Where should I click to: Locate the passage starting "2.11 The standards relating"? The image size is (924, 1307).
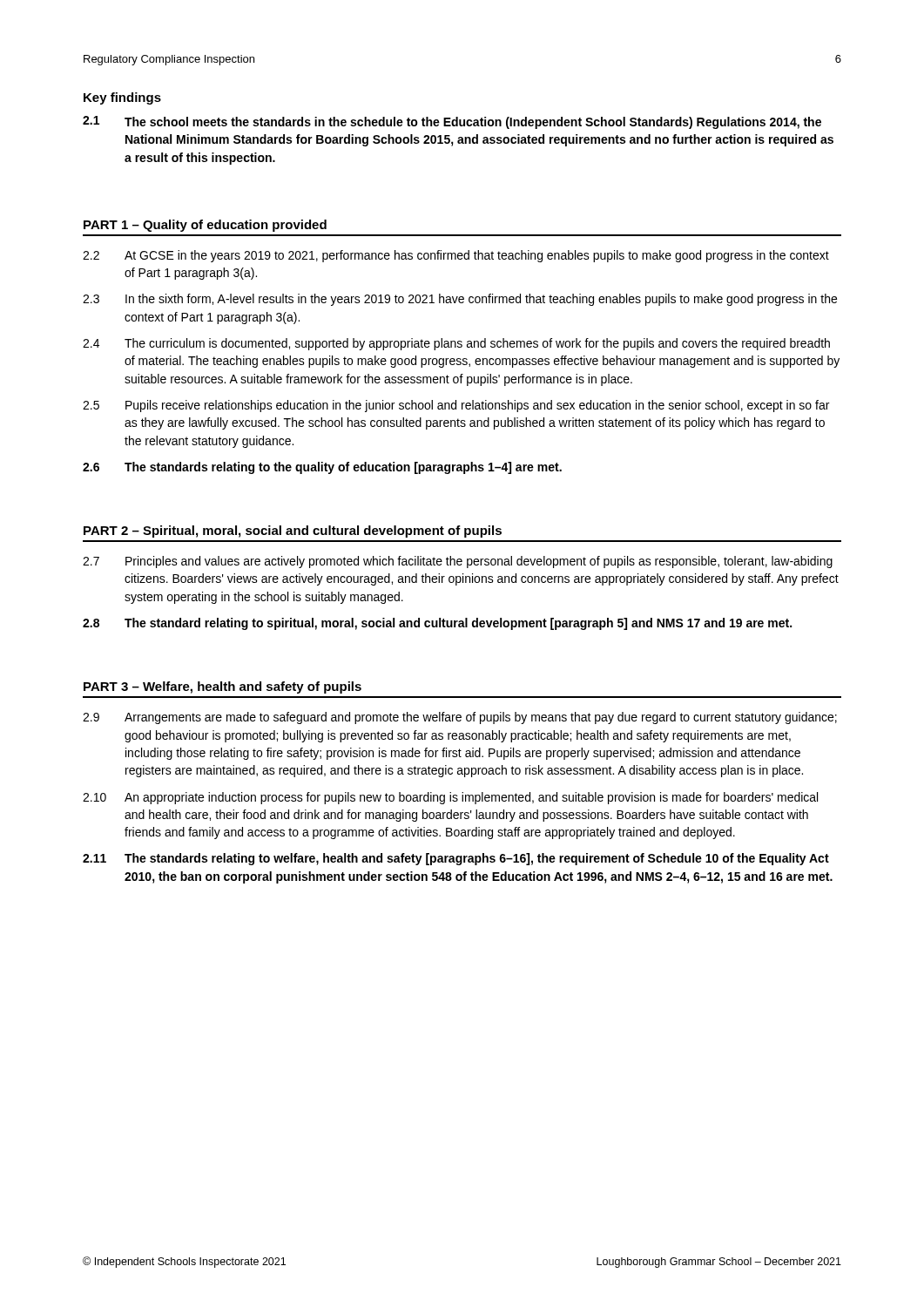[x=462, y=868]
